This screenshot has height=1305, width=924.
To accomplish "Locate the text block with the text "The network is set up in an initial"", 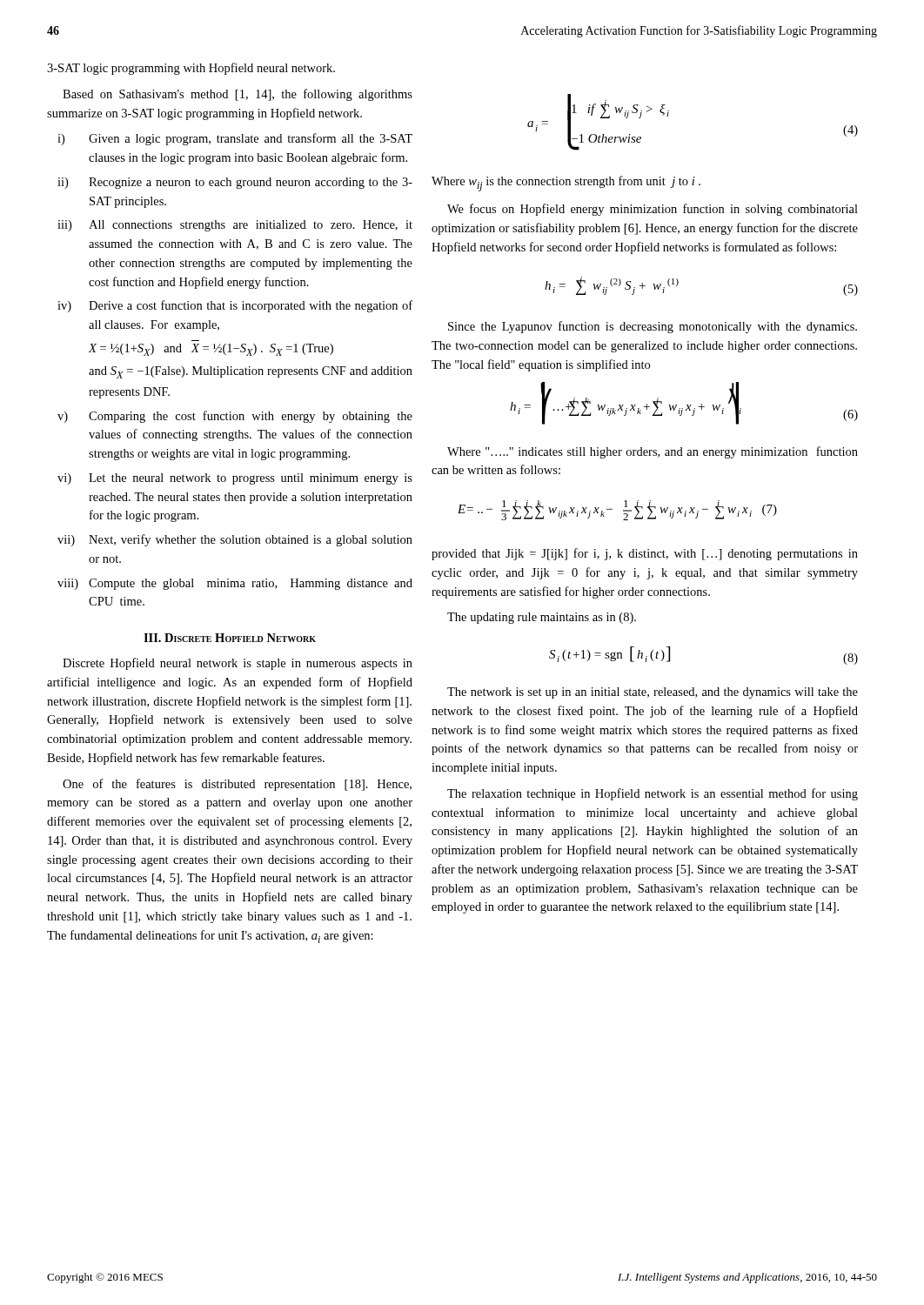I will (645, 800).
